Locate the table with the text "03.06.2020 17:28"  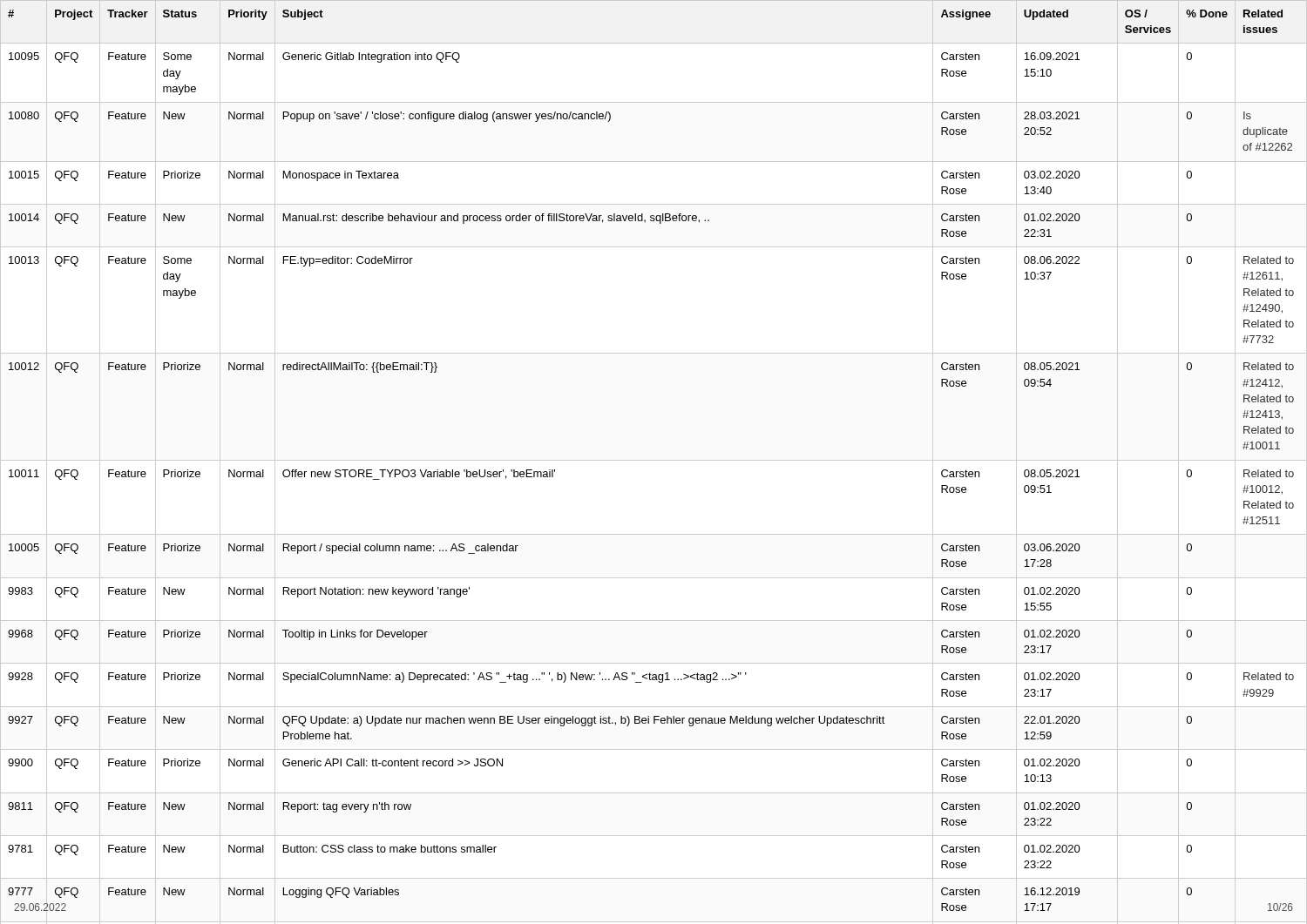point(654,462)
